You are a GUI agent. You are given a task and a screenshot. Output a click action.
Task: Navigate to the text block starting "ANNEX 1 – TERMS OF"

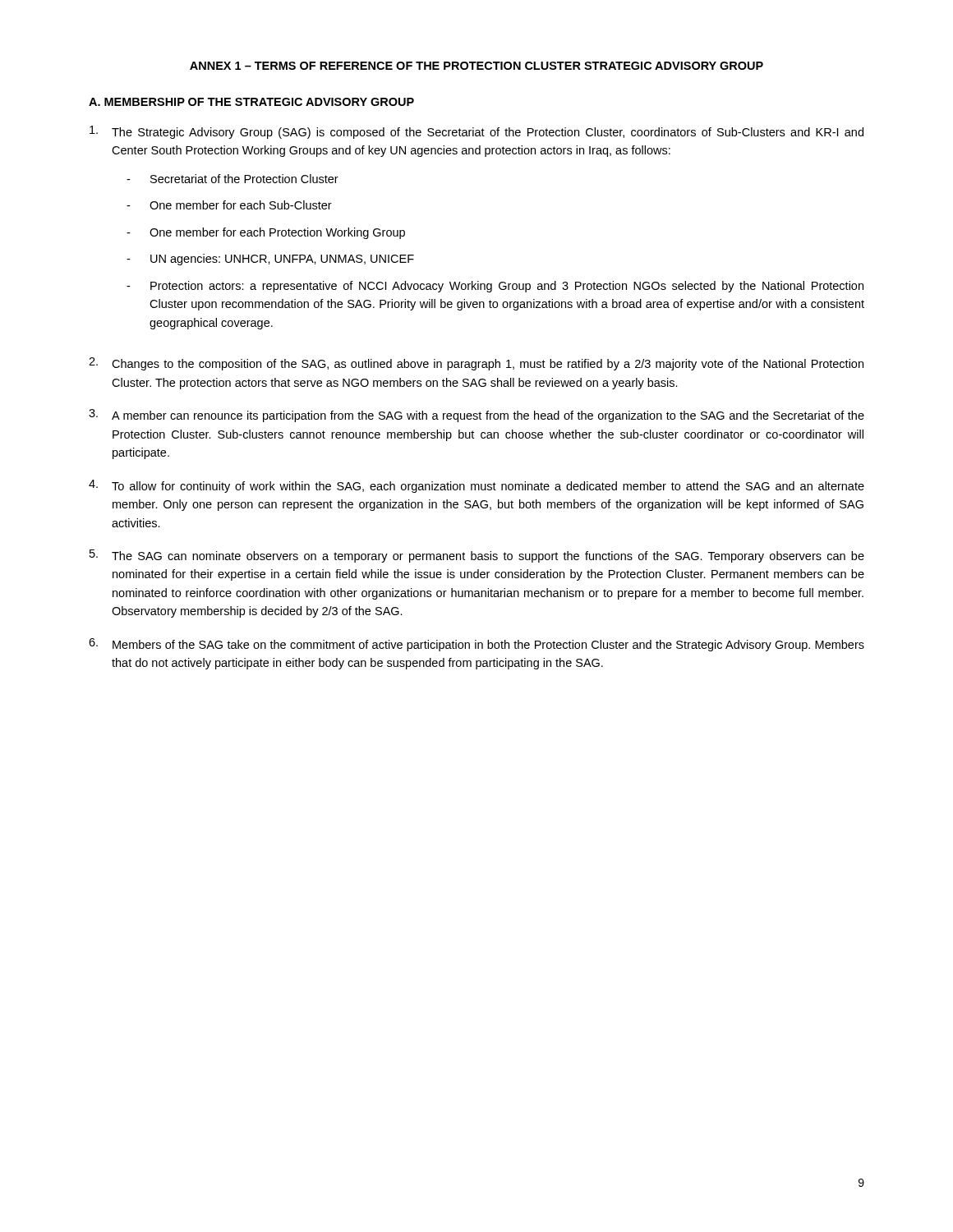click(x=476, y=66)
